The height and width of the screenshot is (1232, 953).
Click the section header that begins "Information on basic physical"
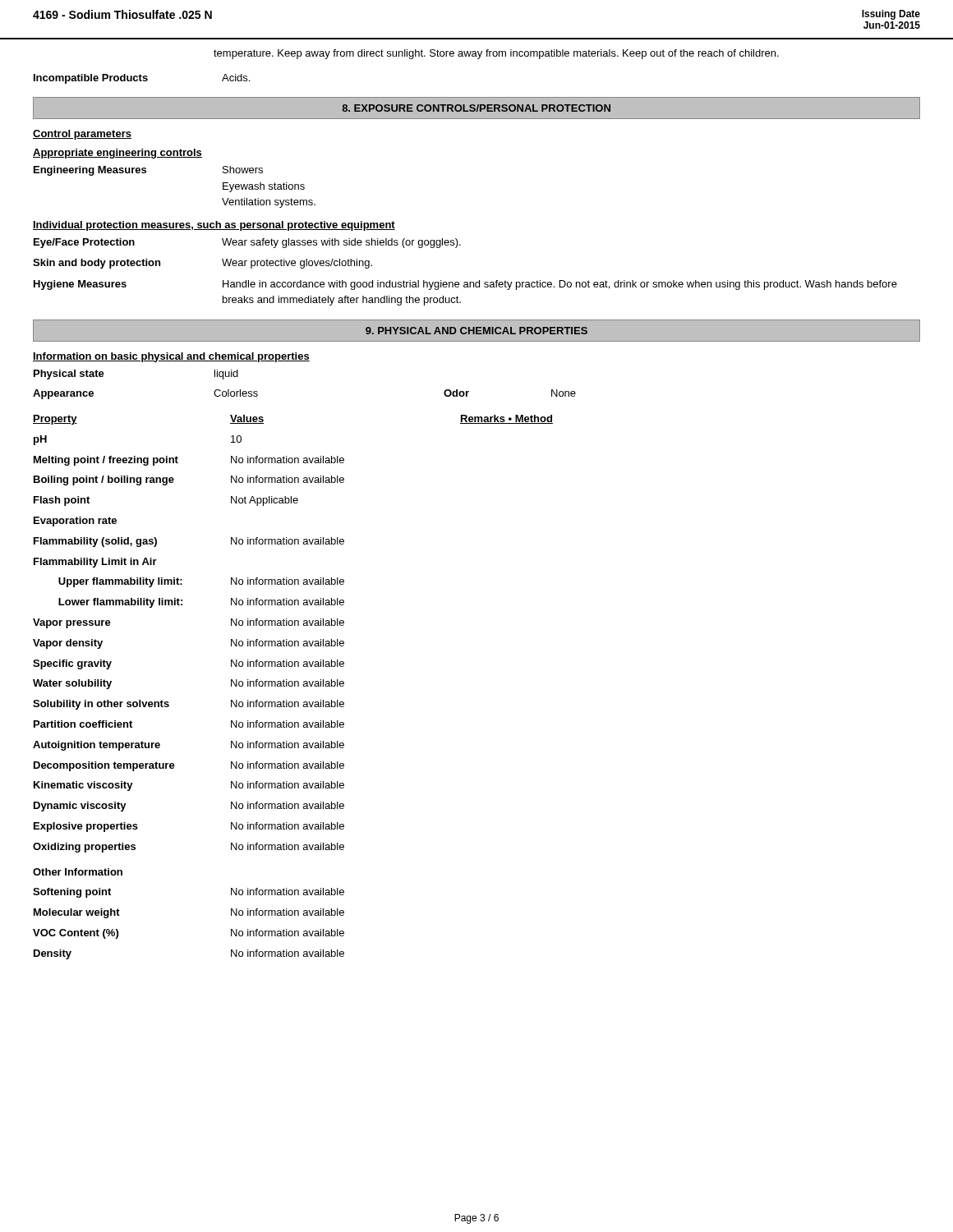pos(171,356)
